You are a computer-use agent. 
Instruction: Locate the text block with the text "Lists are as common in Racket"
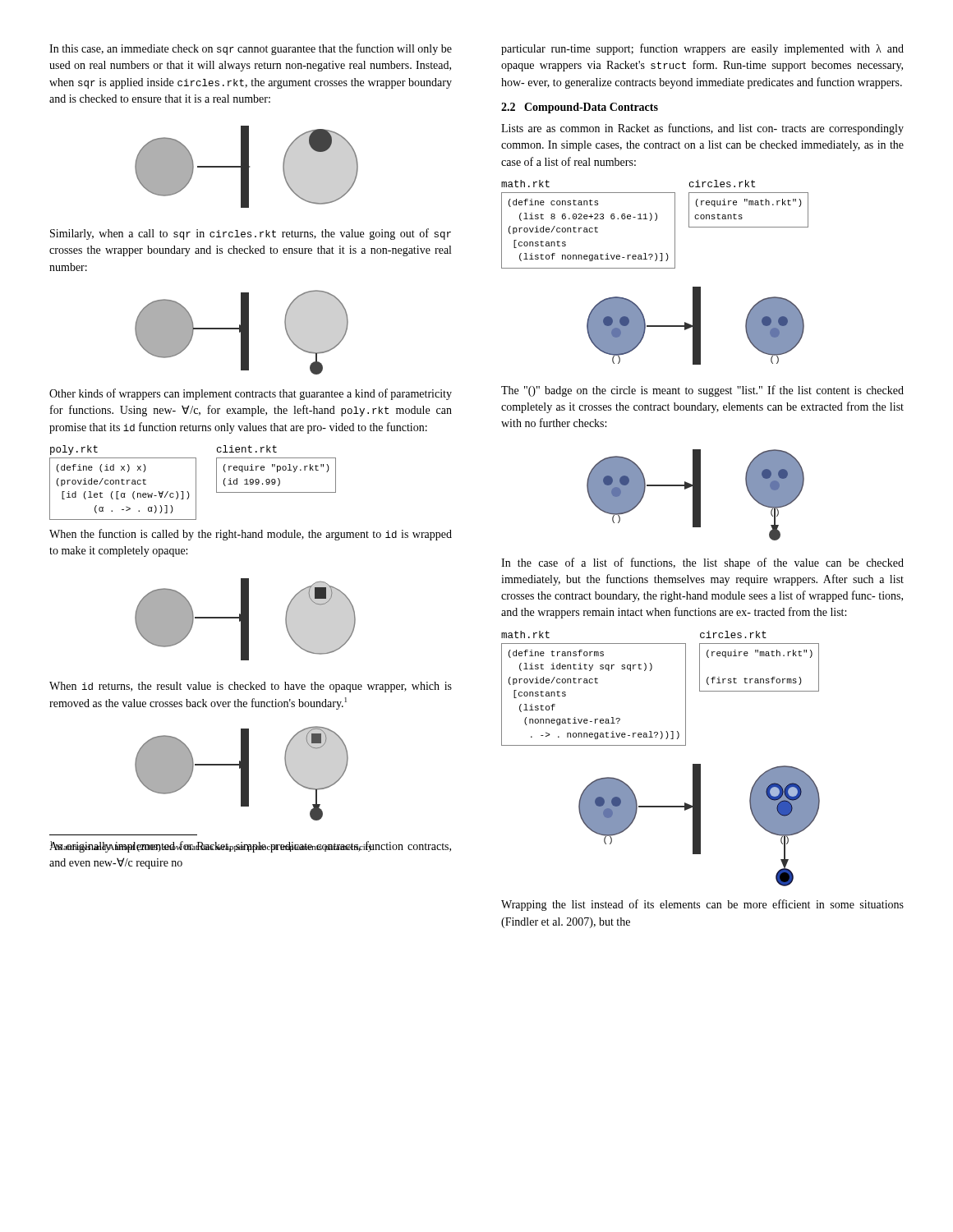(702, 146)
